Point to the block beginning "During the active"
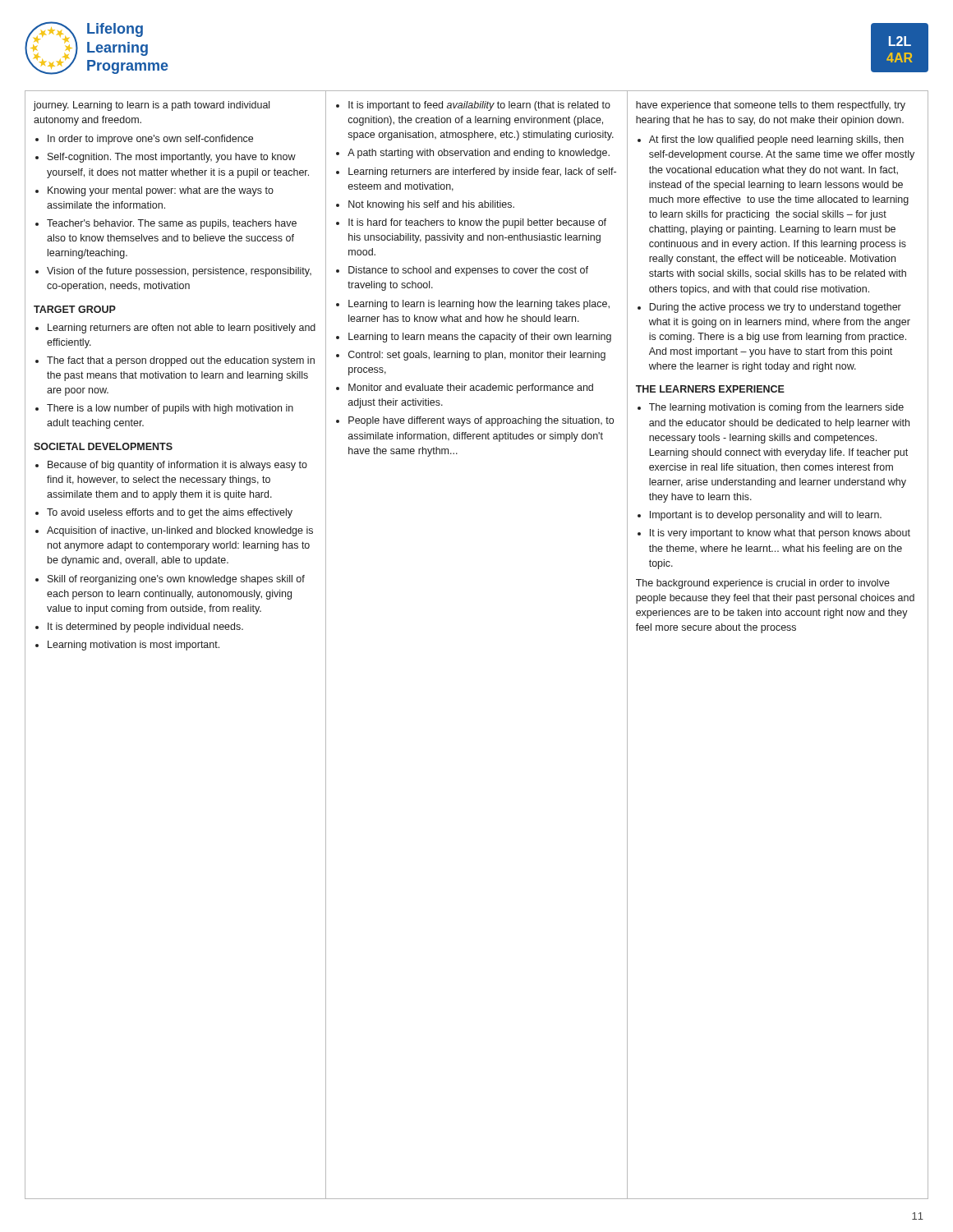The height and width of the screenshot is (1232, 953). [x=779, y=337]
